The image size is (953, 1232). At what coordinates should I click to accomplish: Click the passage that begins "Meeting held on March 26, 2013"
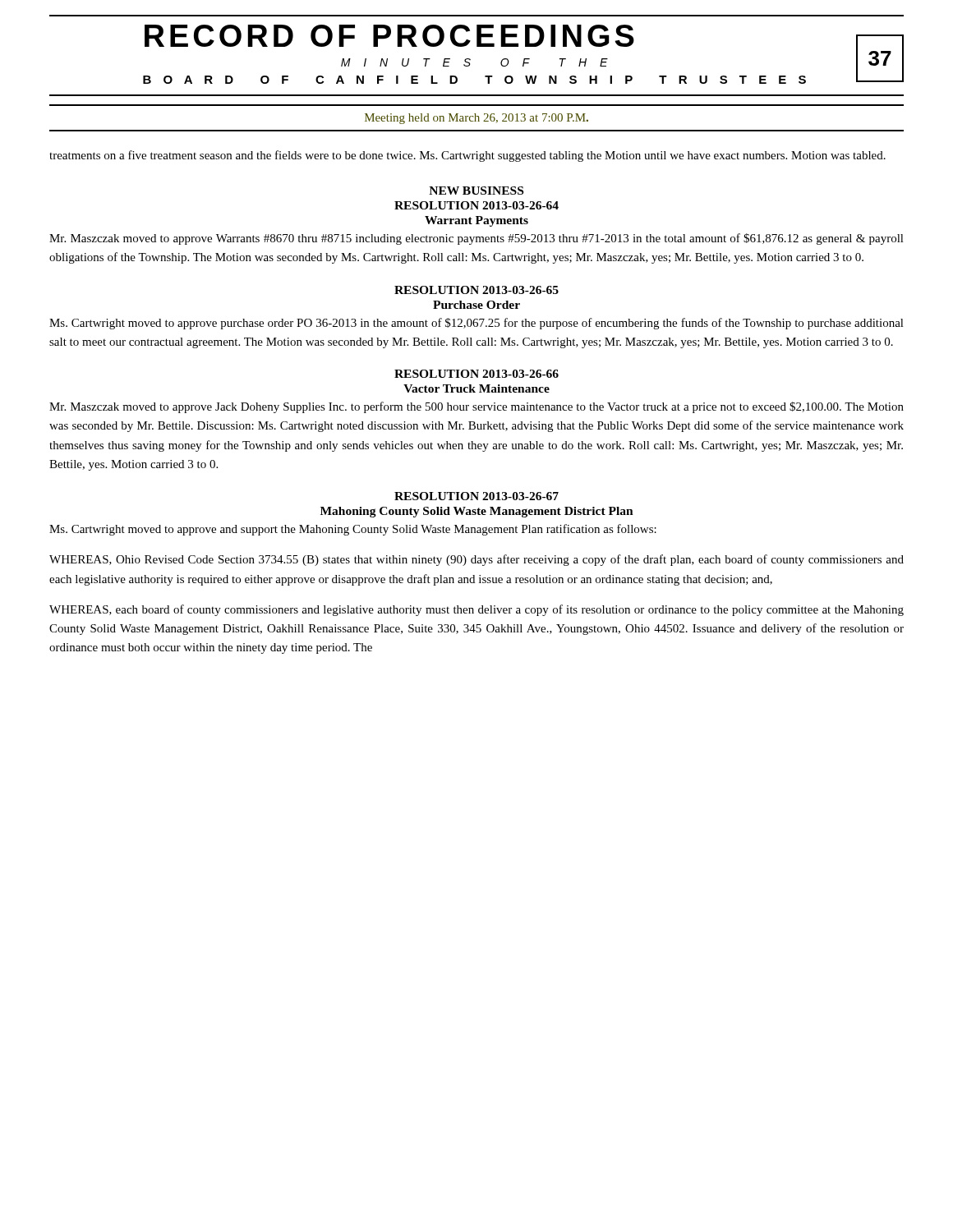click(x=476, y=117)
